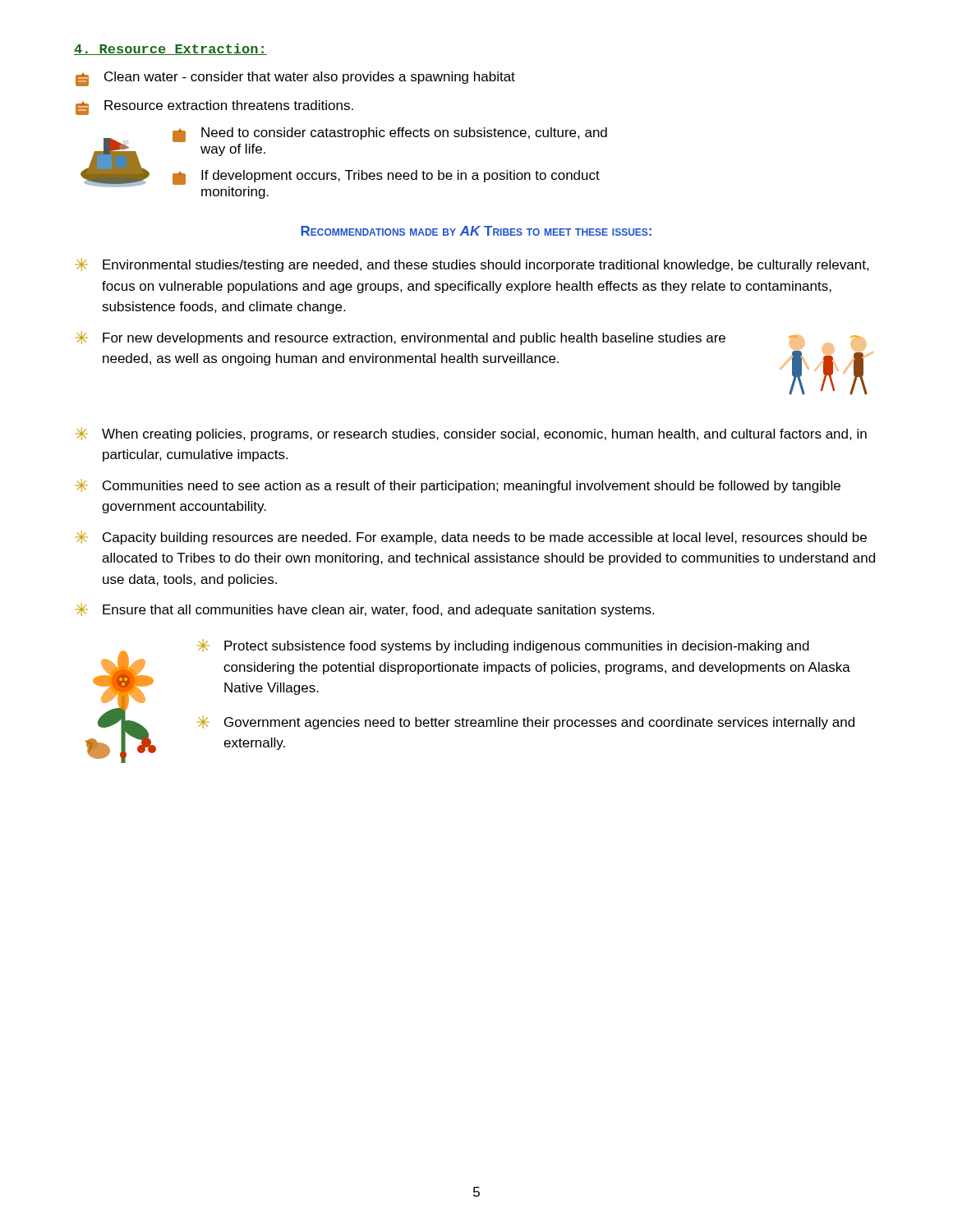
Task: Locate the section header that says "4. Resource Extraction:"
Action: pyautogui.click(x=170, y=50)
